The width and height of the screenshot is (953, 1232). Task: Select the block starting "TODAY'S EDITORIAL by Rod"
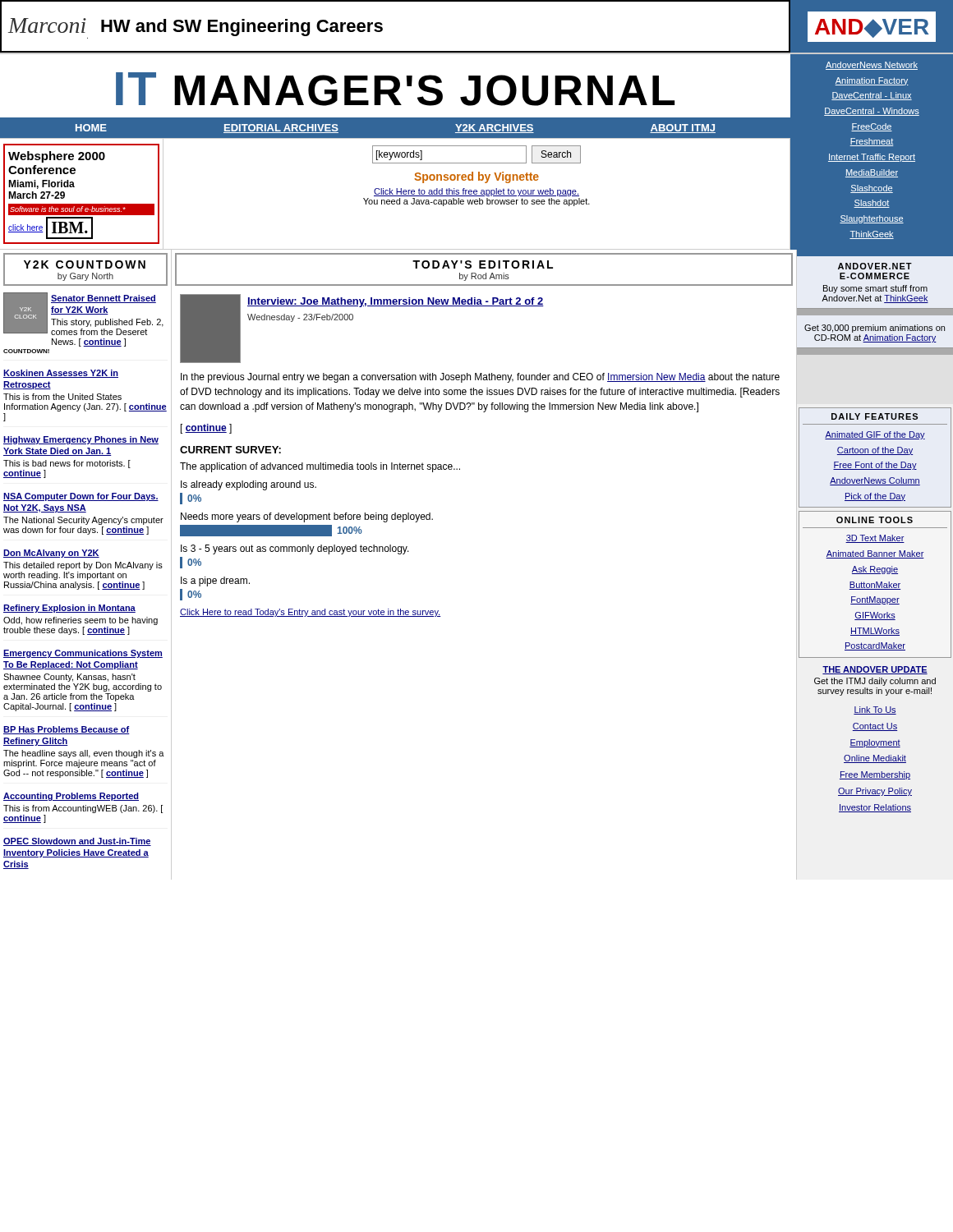(x=484, y=269)
